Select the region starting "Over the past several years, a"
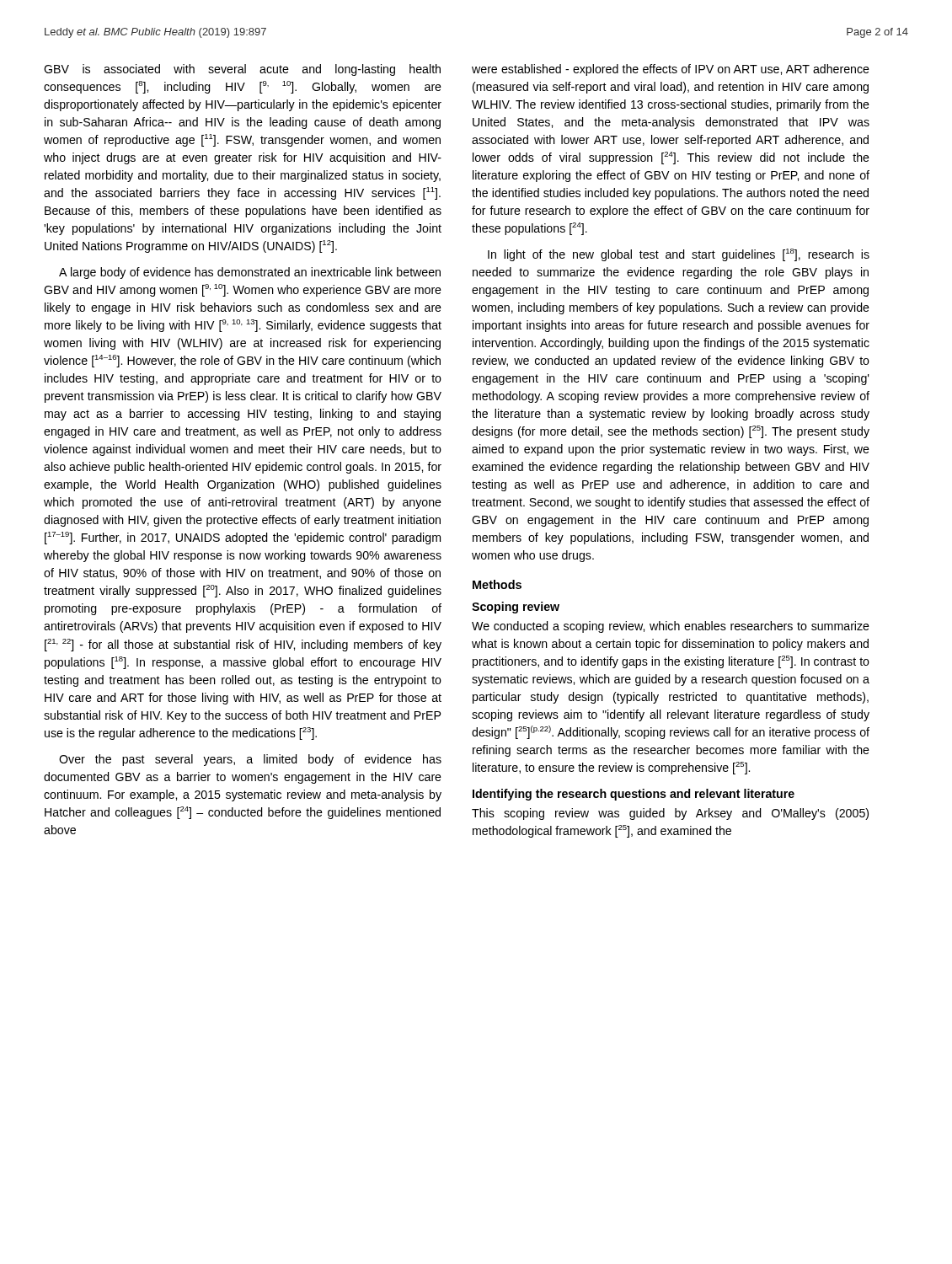The width and height of the screenshot is (952, 1264). tap(243, 795)
